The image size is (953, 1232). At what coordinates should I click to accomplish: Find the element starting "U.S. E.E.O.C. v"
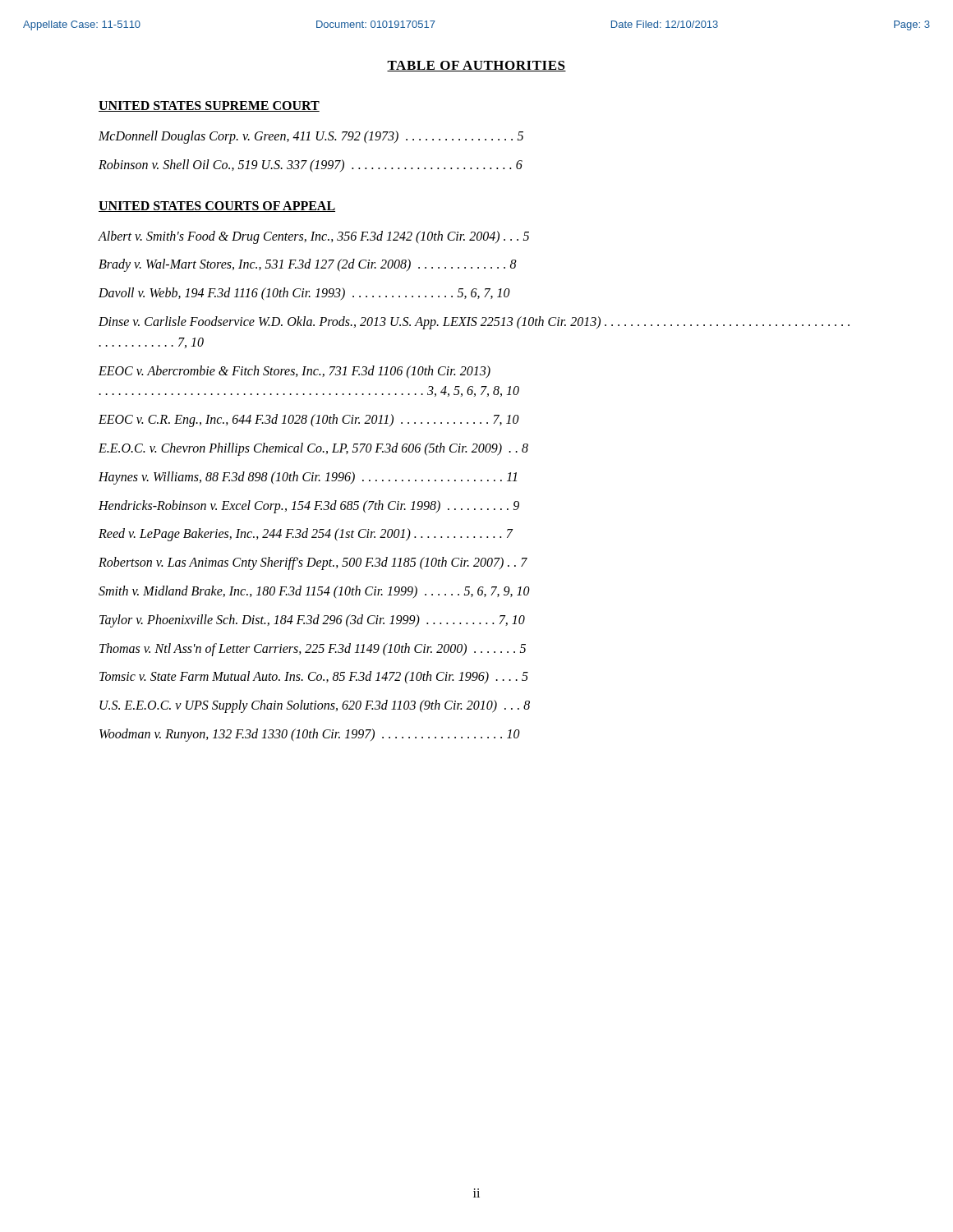[x=476, y=706]
